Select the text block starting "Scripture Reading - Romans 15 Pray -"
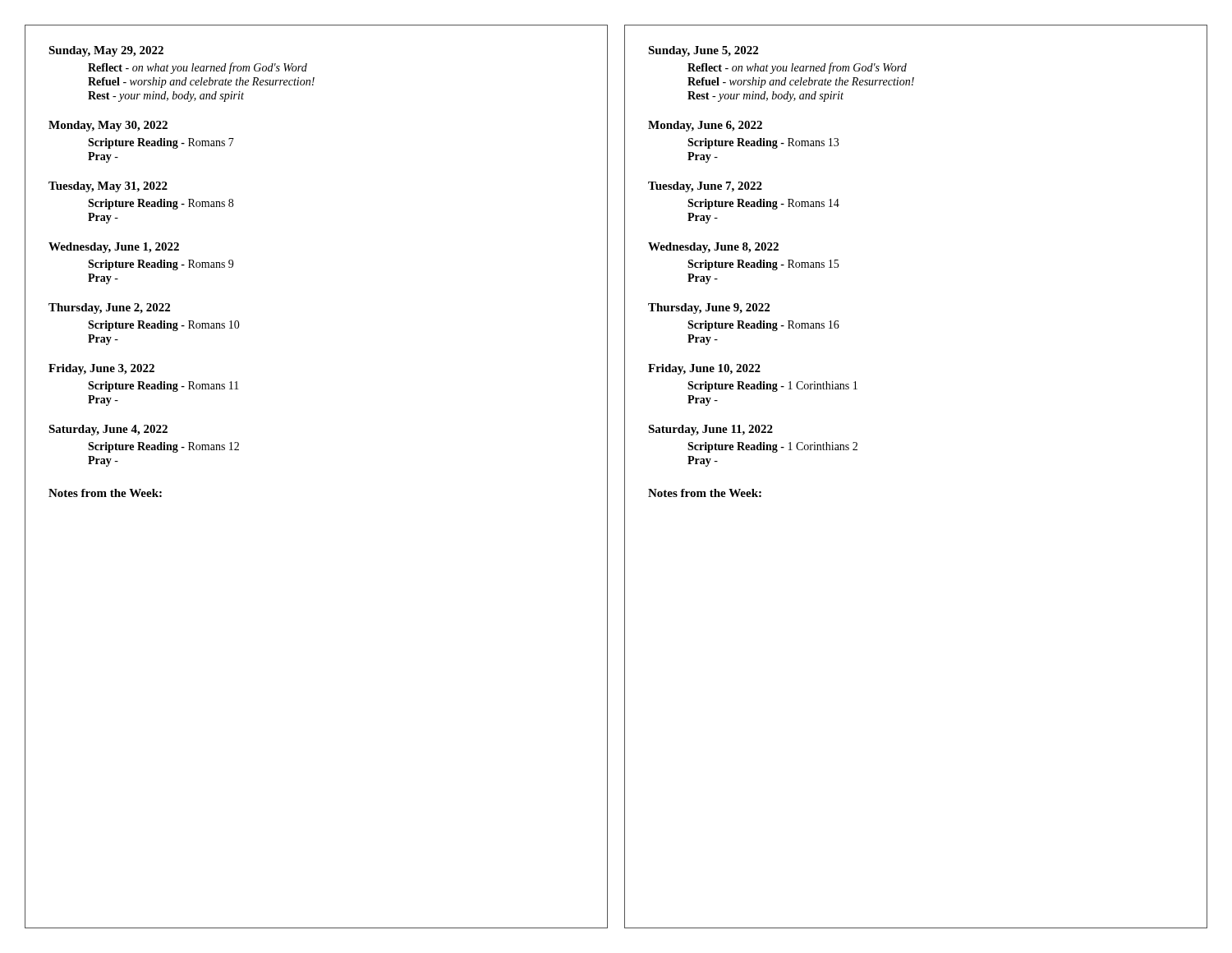Viewport: 1232px width, 953px height. point(763,265)
